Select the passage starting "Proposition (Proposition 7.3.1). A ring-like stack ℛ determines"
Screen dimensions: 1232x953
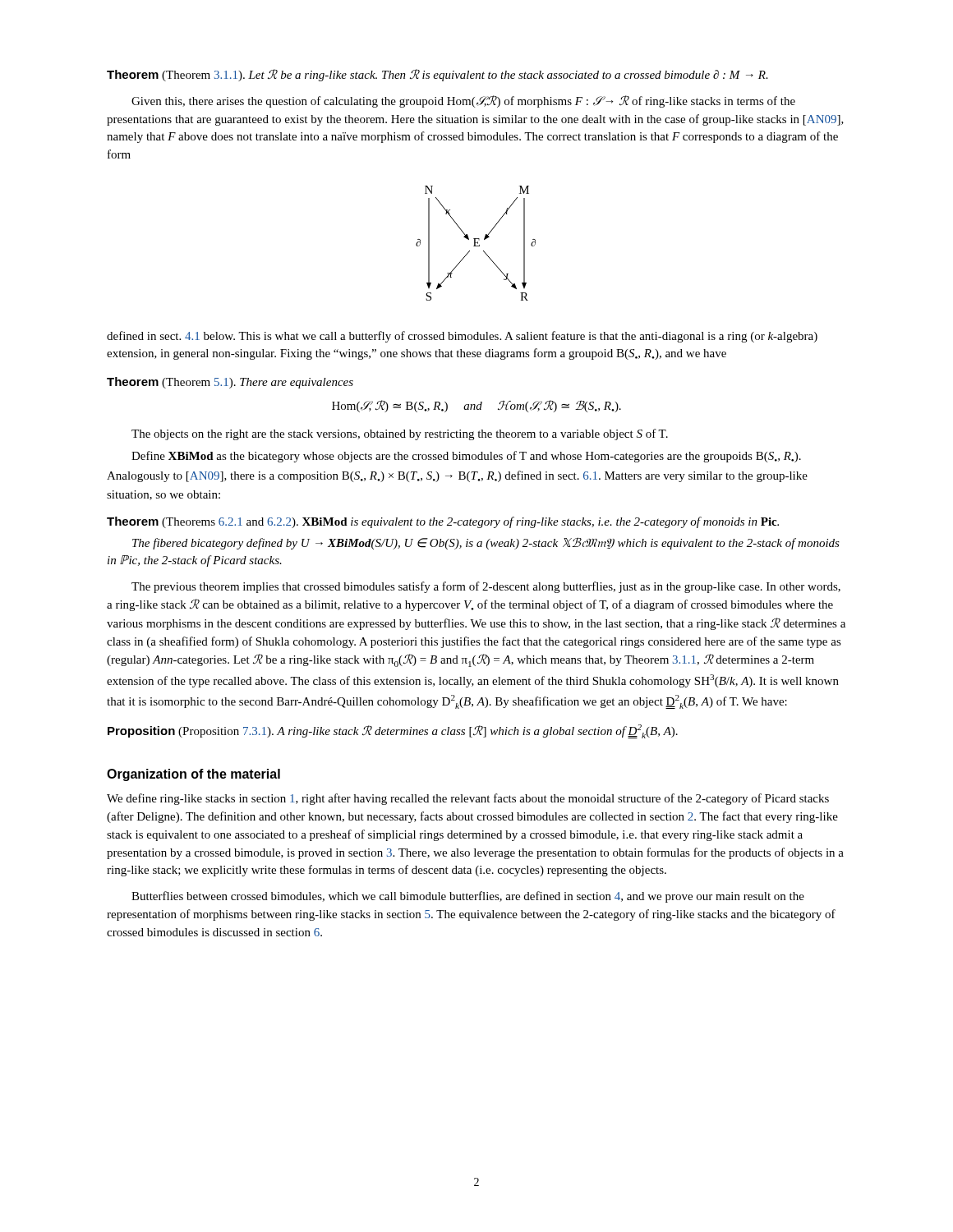pyautogui.click(x=393, y=731)
